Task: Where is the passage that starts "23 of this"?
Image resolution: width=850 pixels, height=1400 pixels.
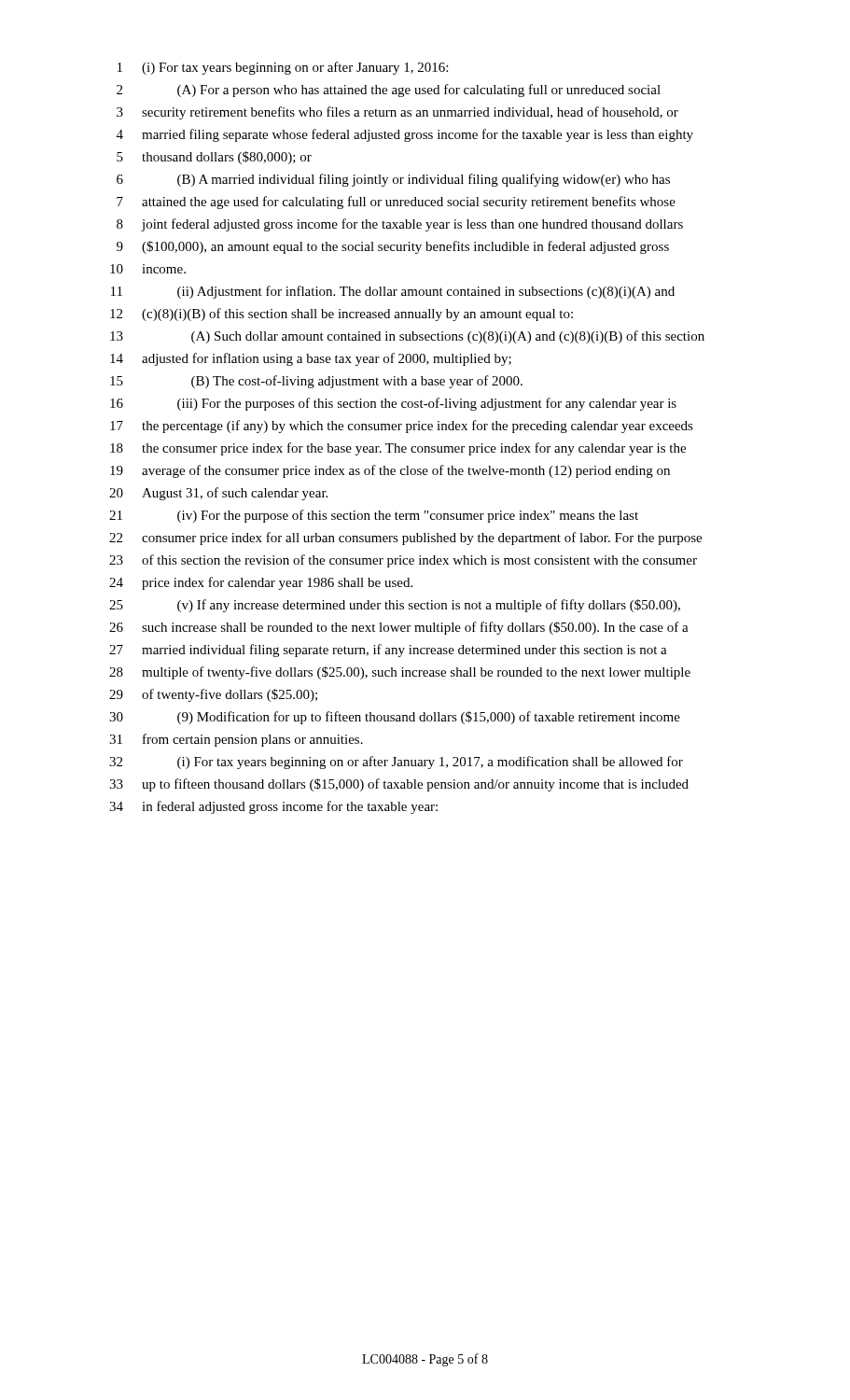Action: click(x=425, y=560)
